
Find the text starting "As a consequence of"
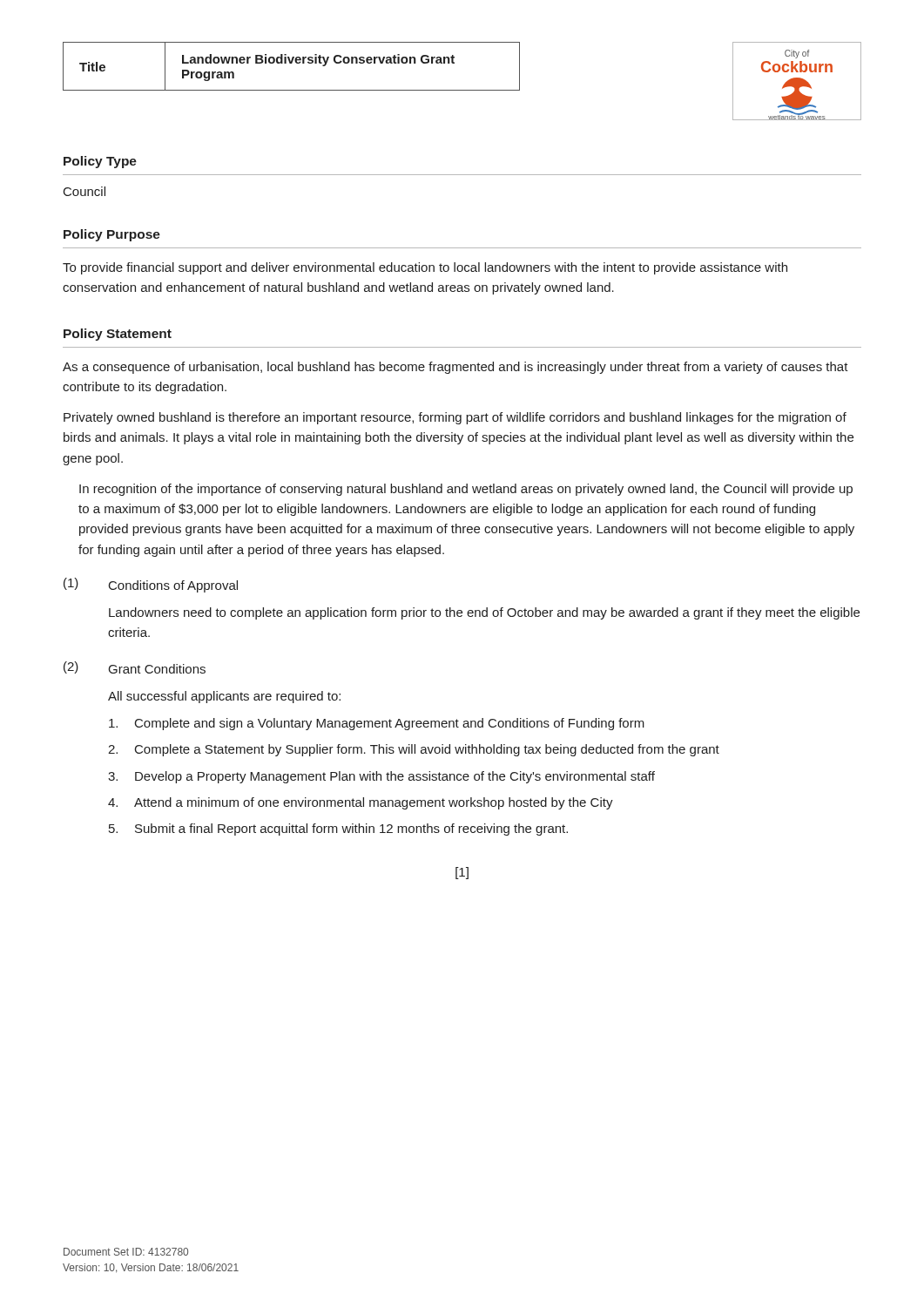tap(455, 376)
